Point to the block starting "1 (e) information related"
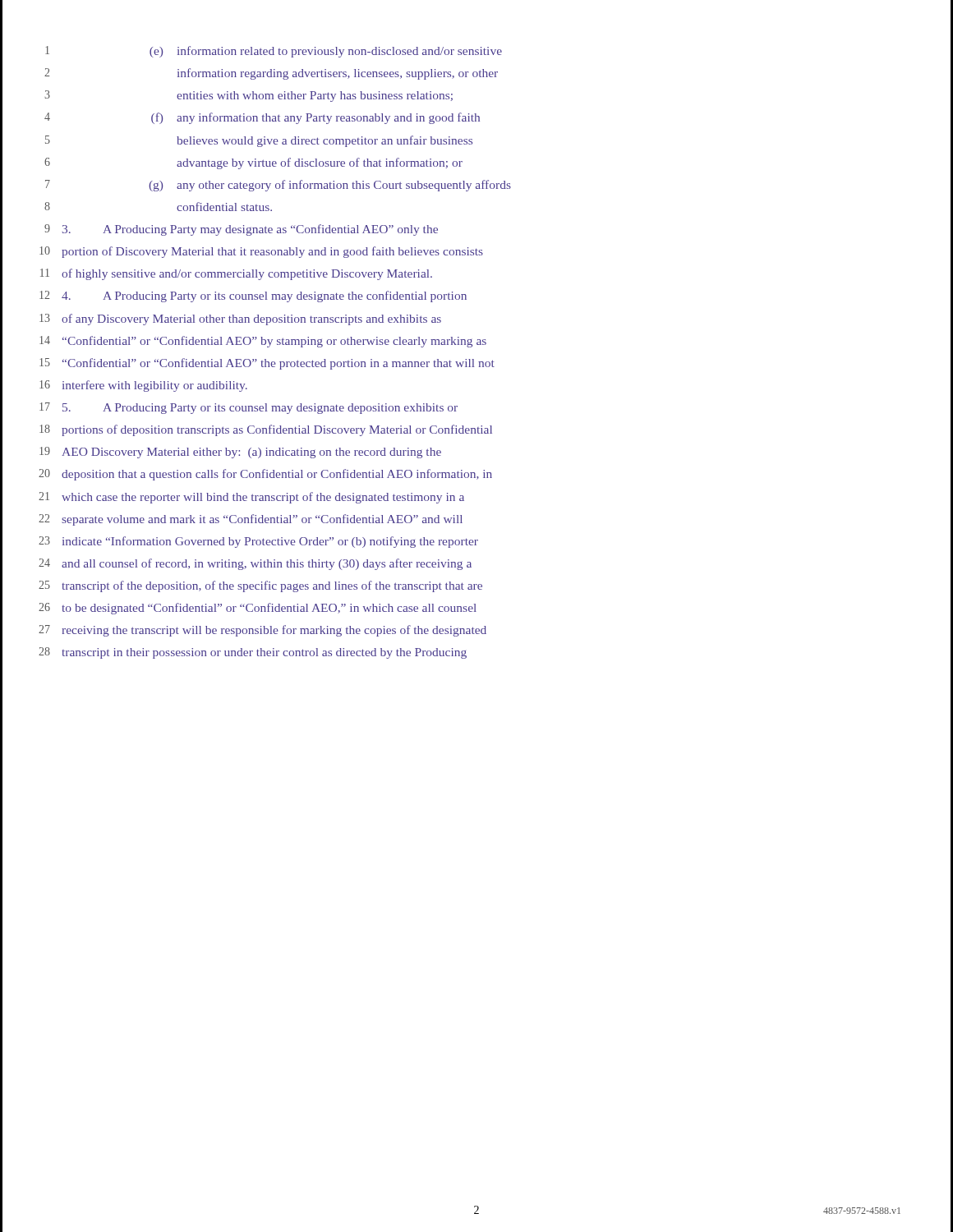The width and height of the screenshot is (953, 1232). pos(476,51)
